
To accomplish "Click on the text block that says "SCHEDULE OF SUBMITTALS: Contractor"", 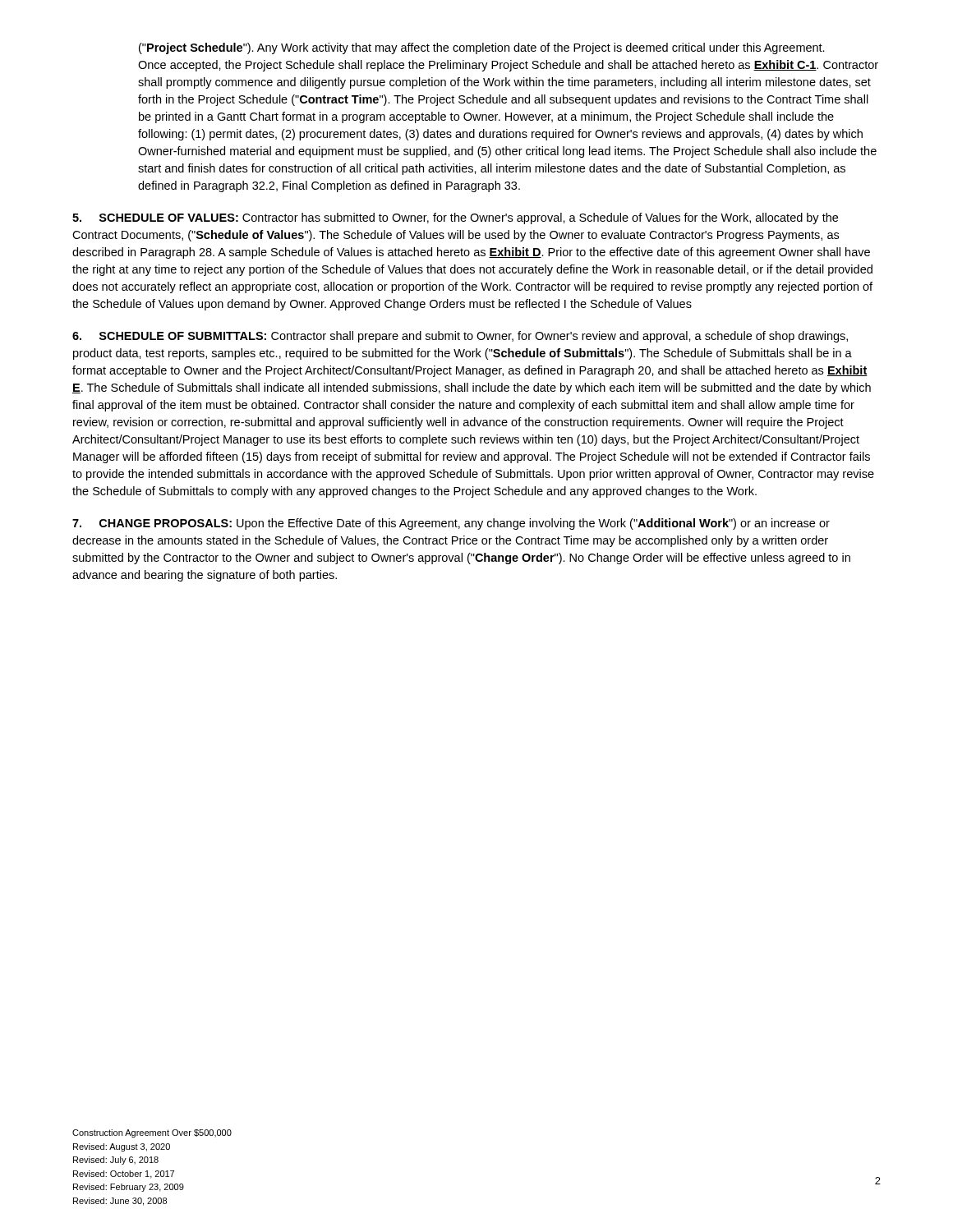I will pyautogui.click(x=473, y=414).
